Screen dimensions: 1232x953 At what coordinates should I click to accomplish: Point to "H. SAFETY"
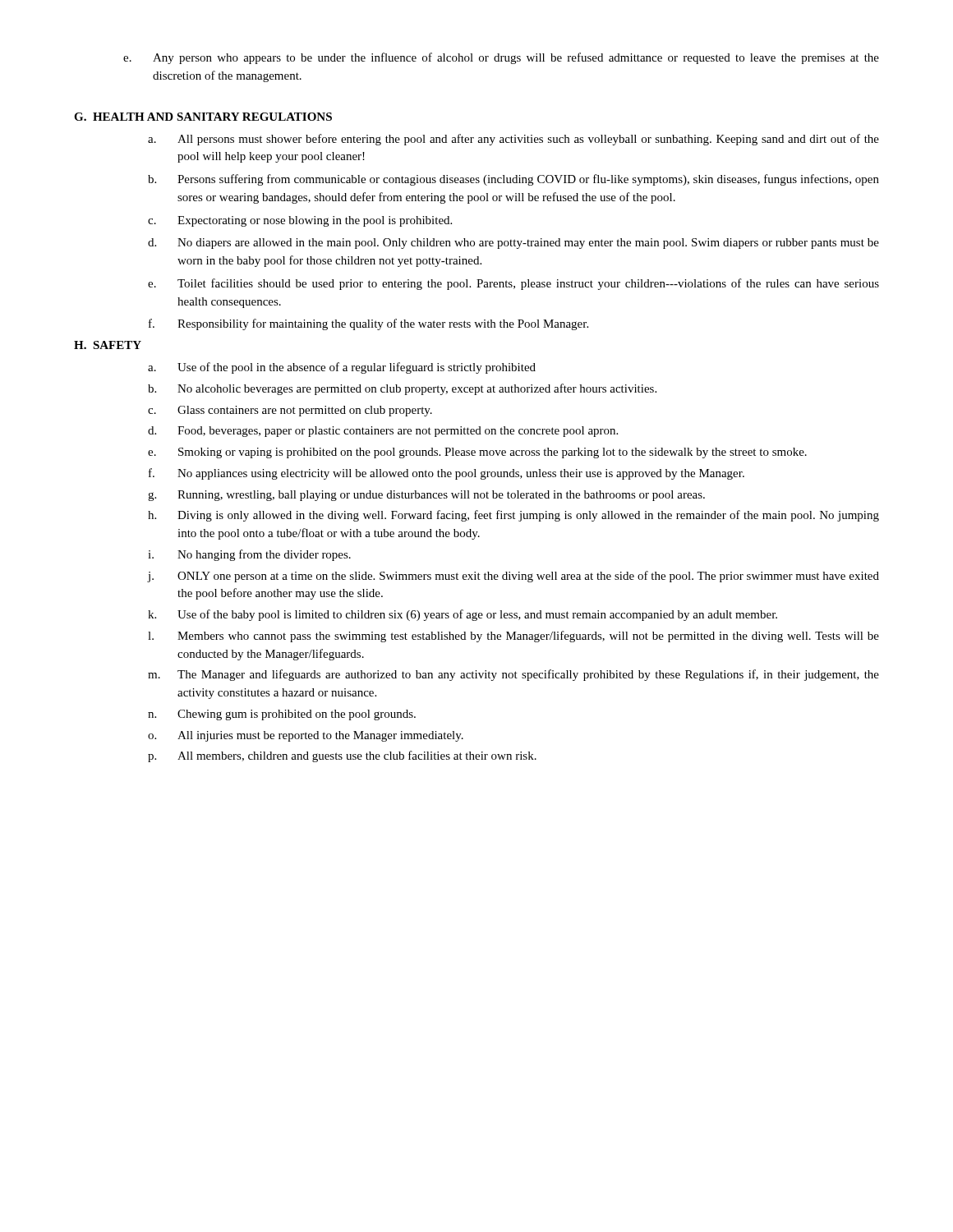click(x=108, y=345)
